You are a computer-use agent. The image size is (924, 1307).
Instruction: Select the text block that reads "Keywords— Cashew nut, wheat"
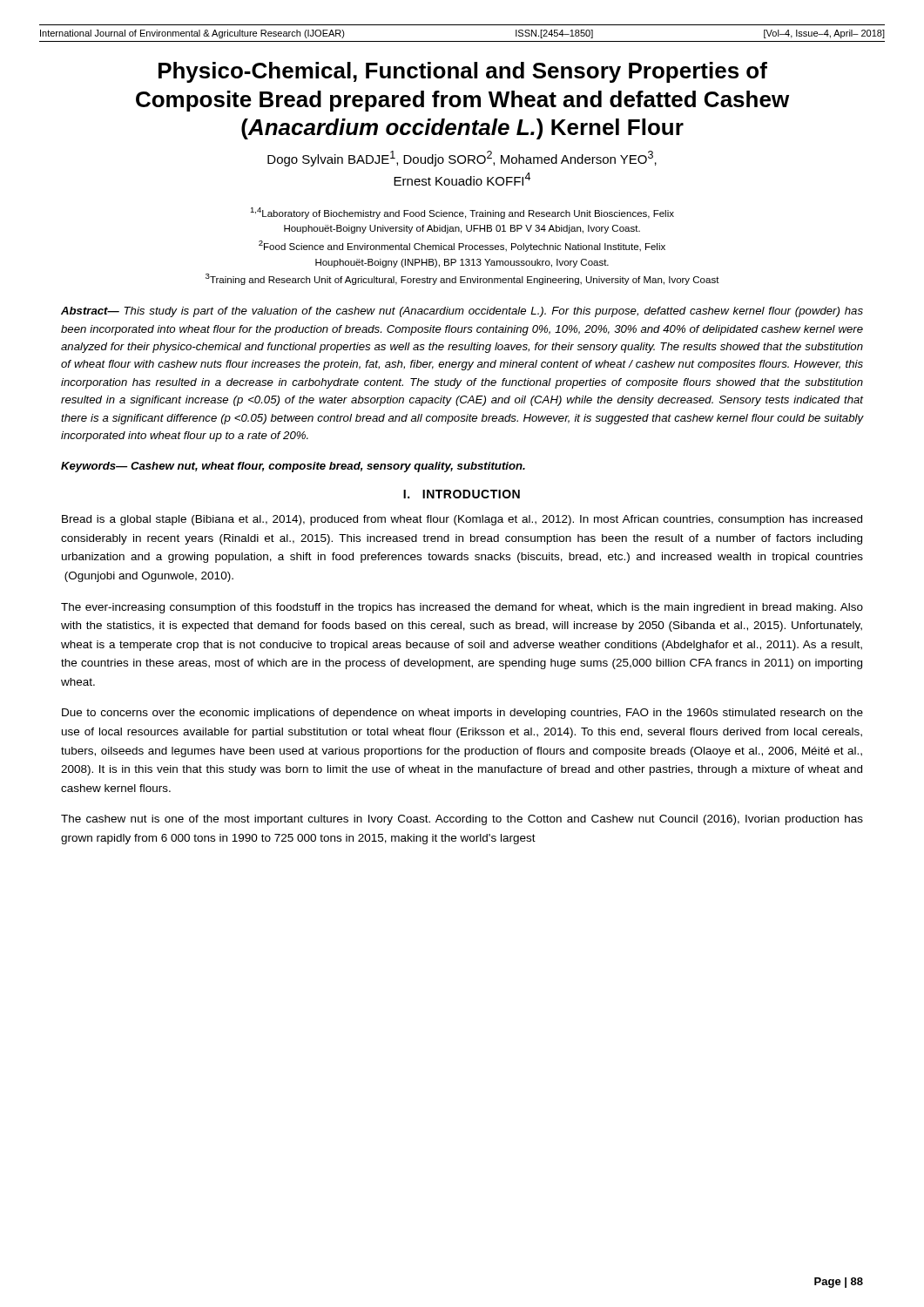point(293,465)
